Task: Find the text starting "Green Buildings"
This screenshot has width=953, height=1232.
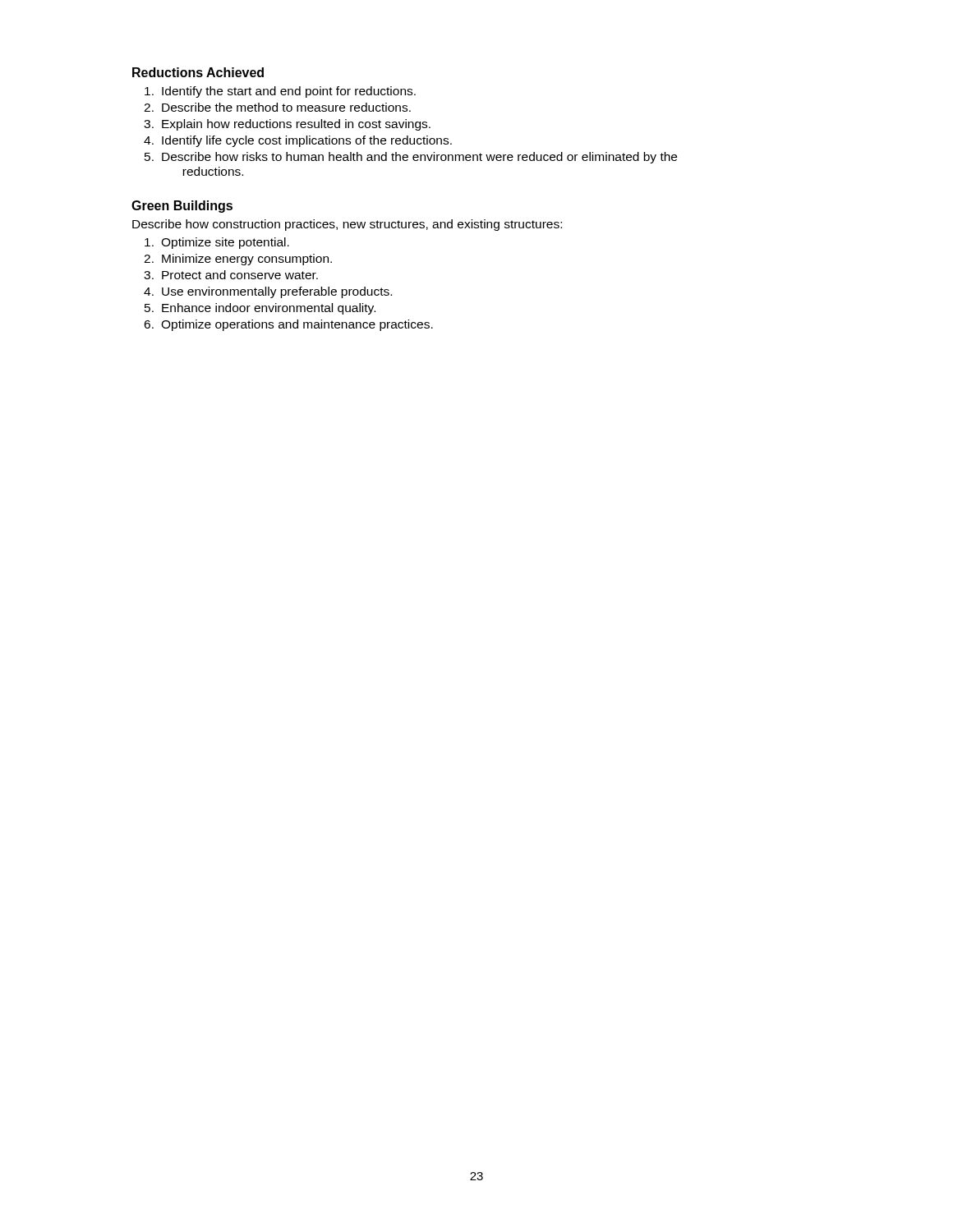Action: (x=182, y=206)
